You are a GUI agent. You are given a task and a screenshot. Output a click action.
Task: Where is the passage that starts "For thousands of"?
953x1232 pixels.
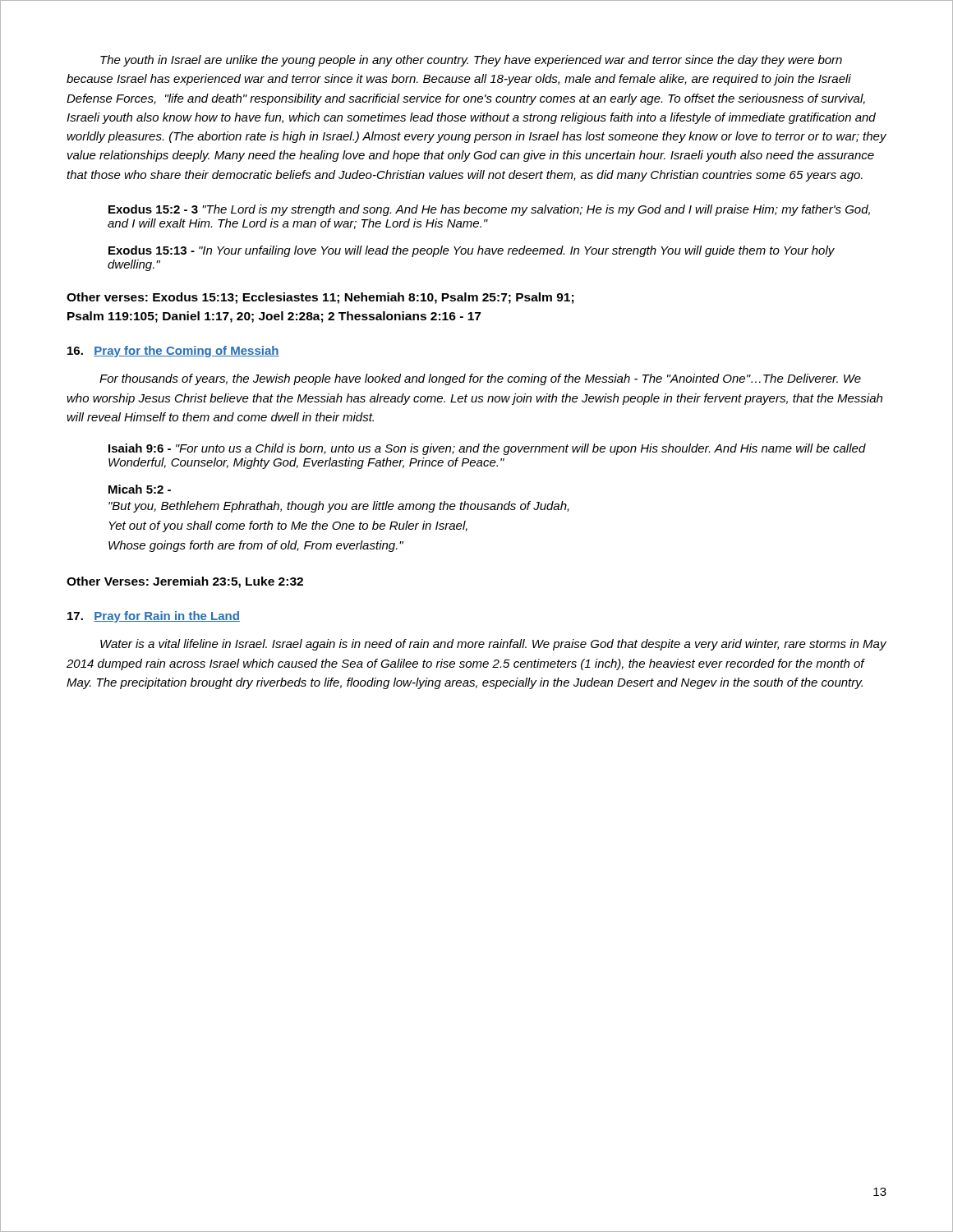coord(475,398)
